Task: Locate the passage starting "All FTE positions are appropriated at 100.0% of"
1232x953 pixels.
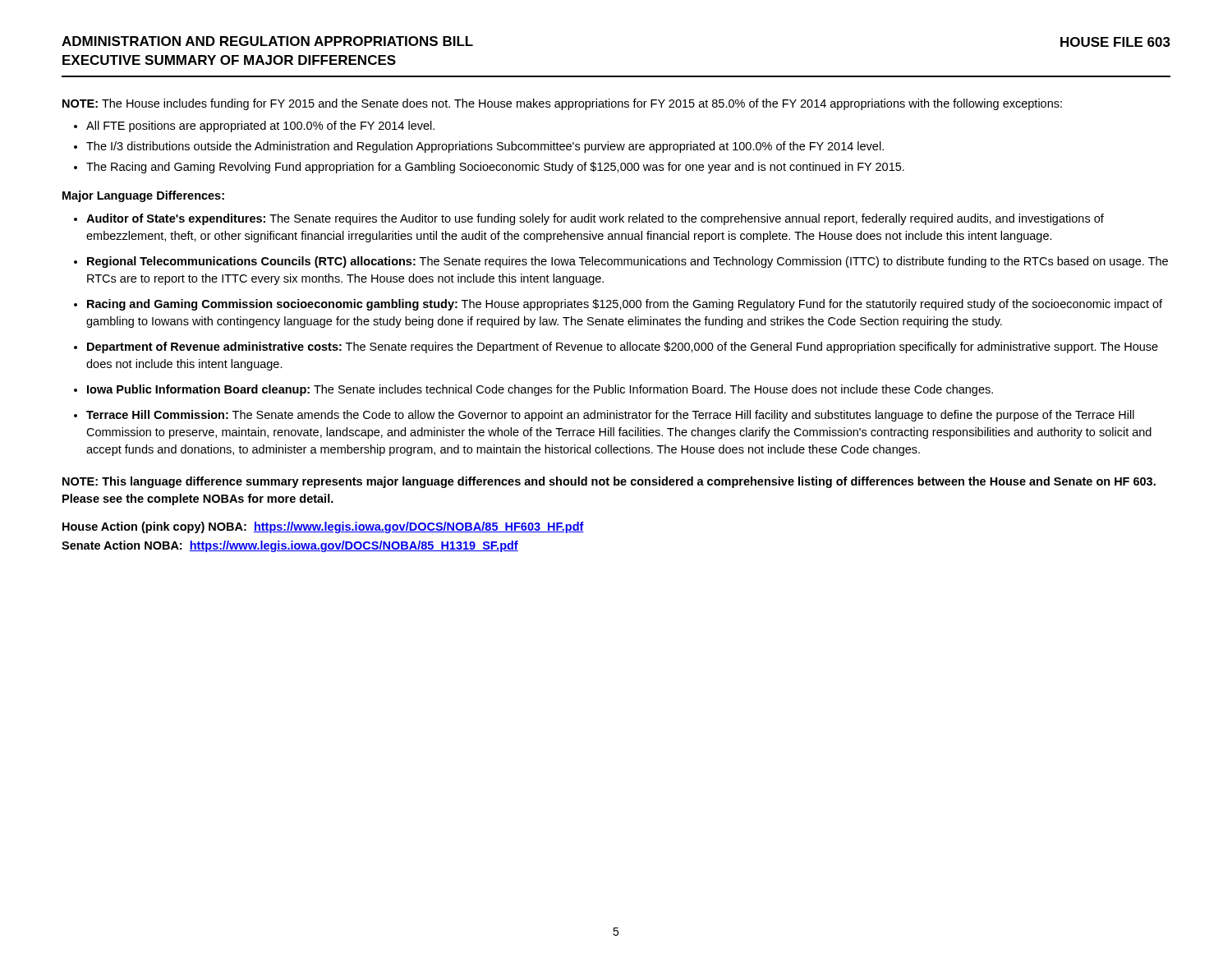Action: tap(261, 126)
